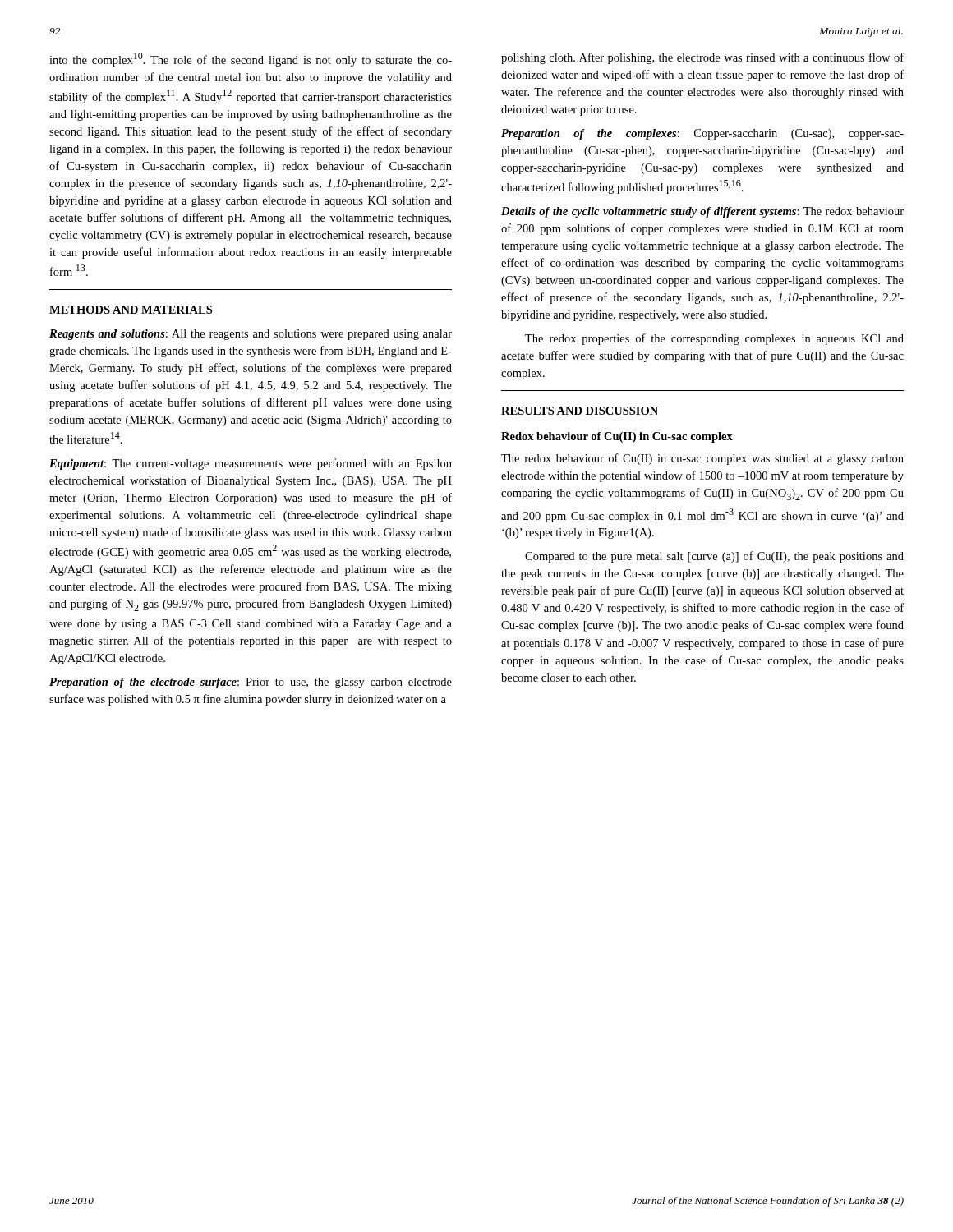Locate the text block that says "The redox behaviour of"
The image size is (953, 1232).
click(702, 496)
